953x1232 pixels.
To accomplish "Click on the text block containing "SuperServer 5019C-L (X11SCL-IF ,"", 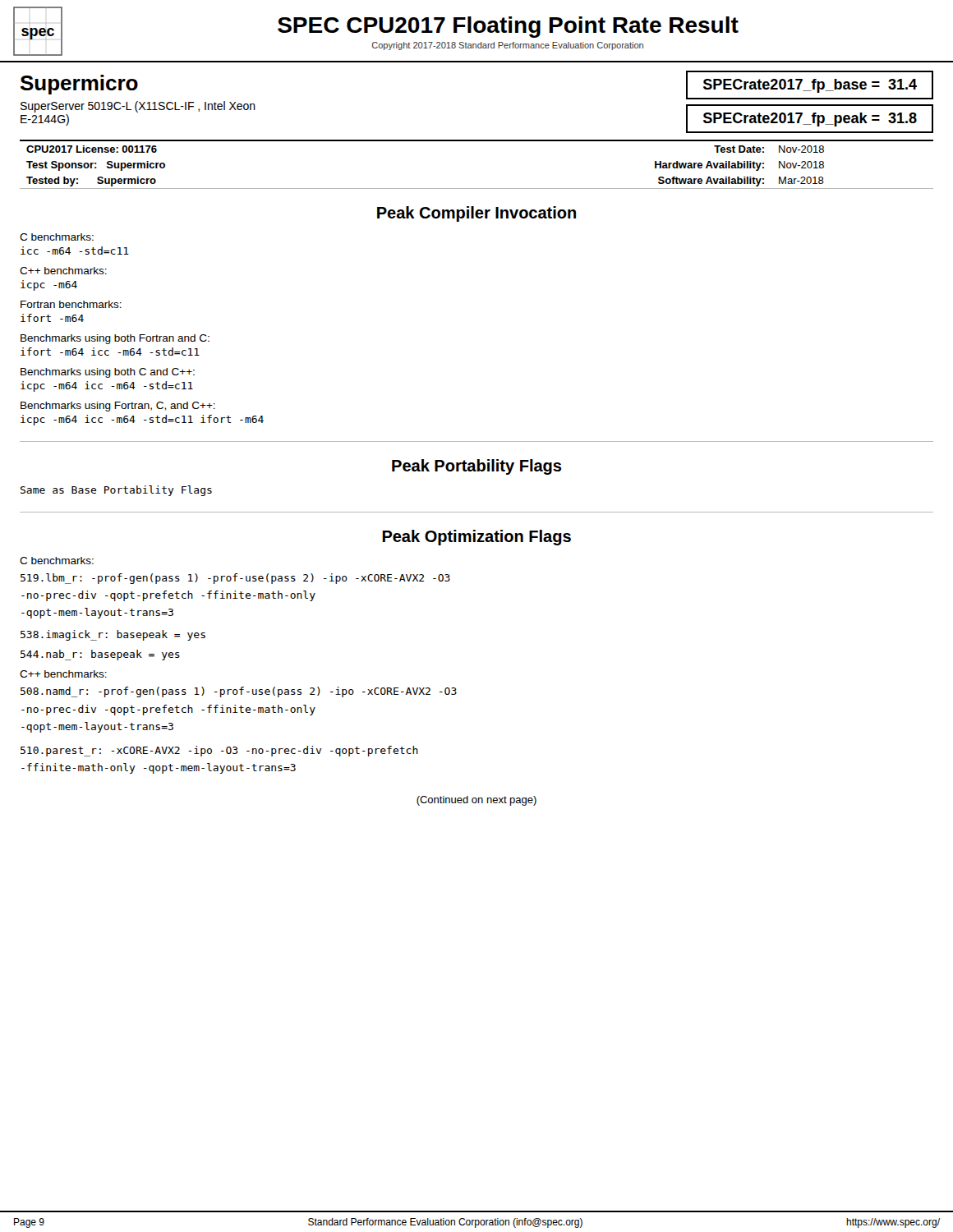I will pos(138,113).
